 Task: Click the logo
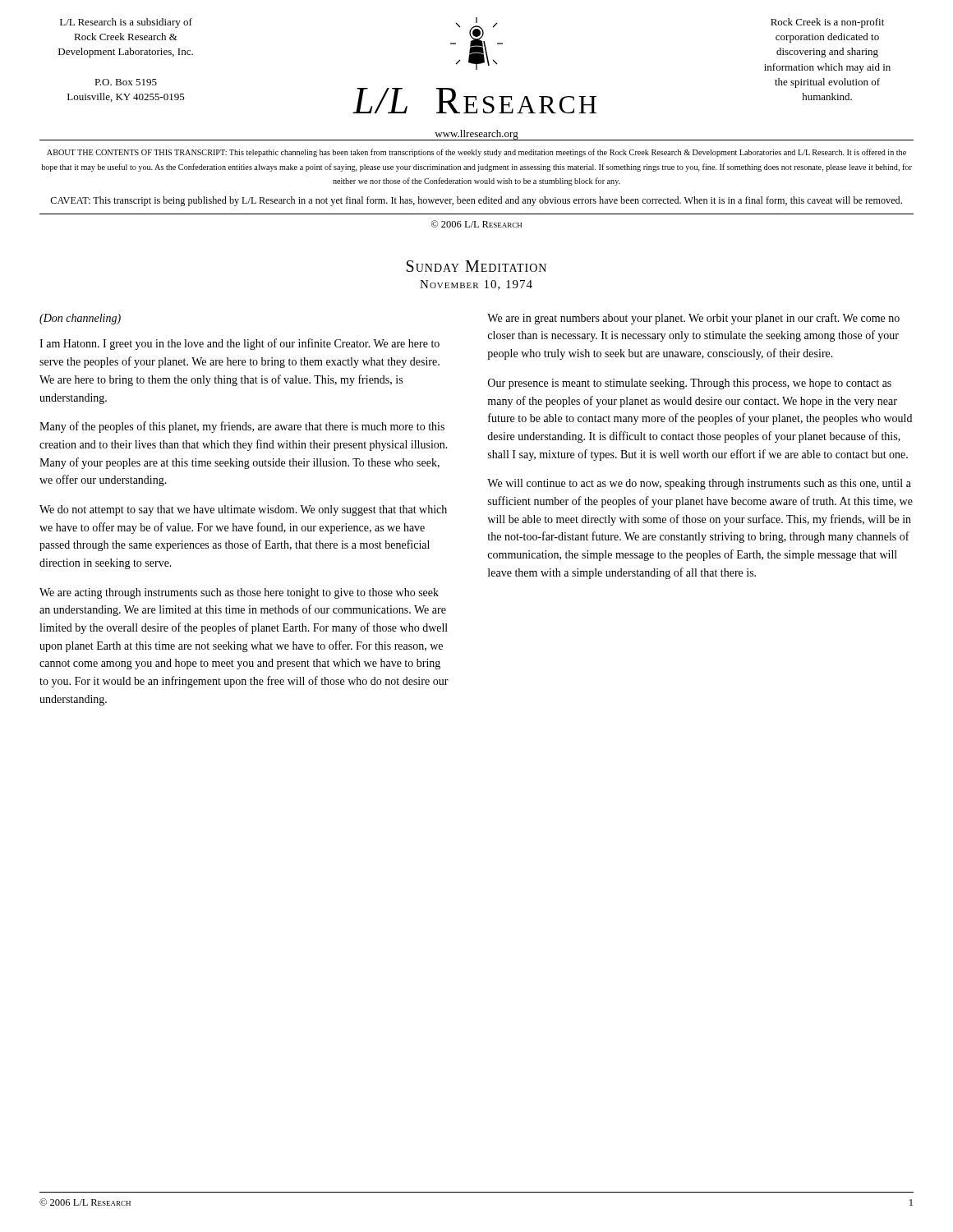[x=476, y=78]
